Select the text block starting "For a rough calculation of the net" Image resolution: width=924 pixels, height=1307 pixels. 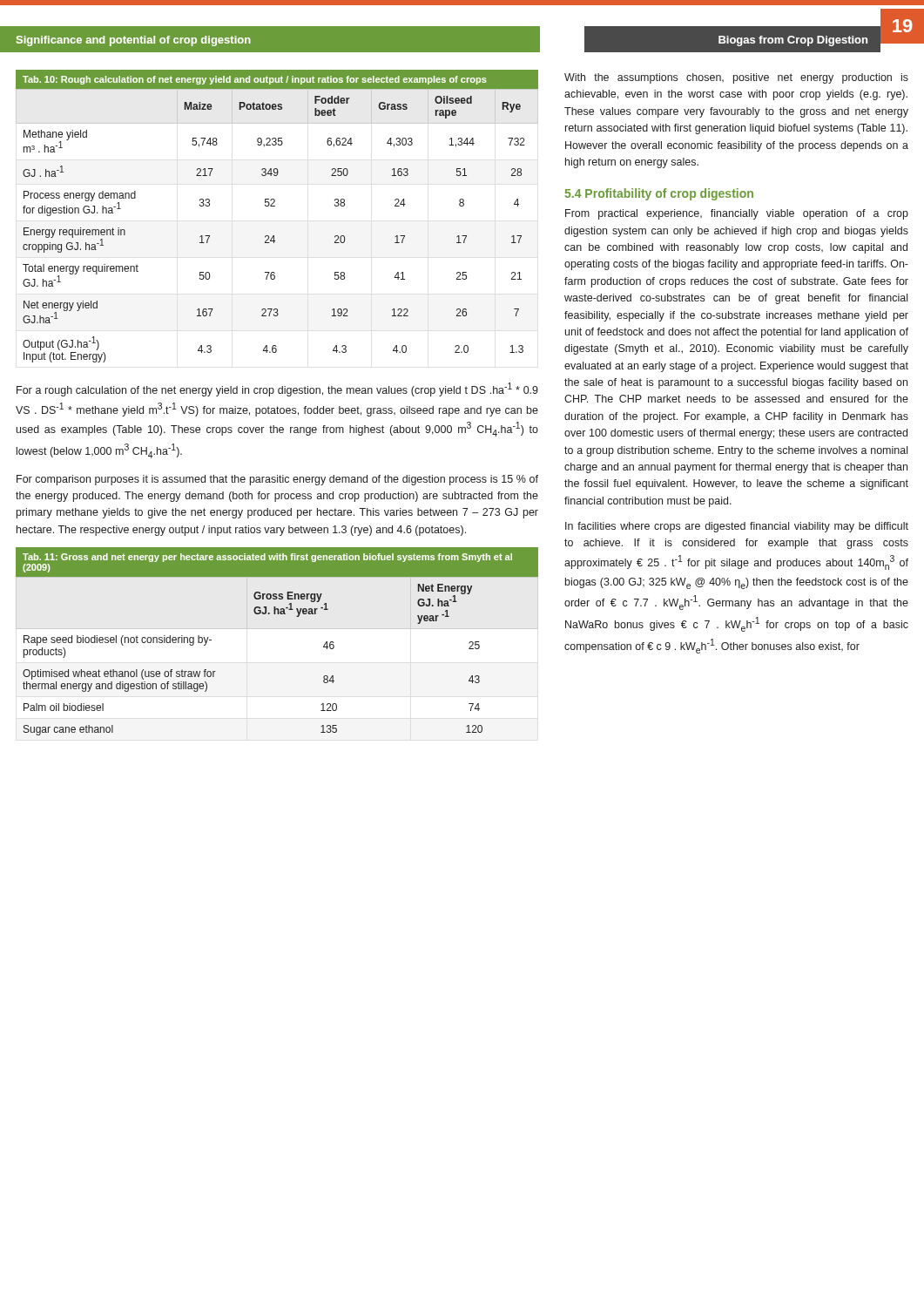click(277, 421)
